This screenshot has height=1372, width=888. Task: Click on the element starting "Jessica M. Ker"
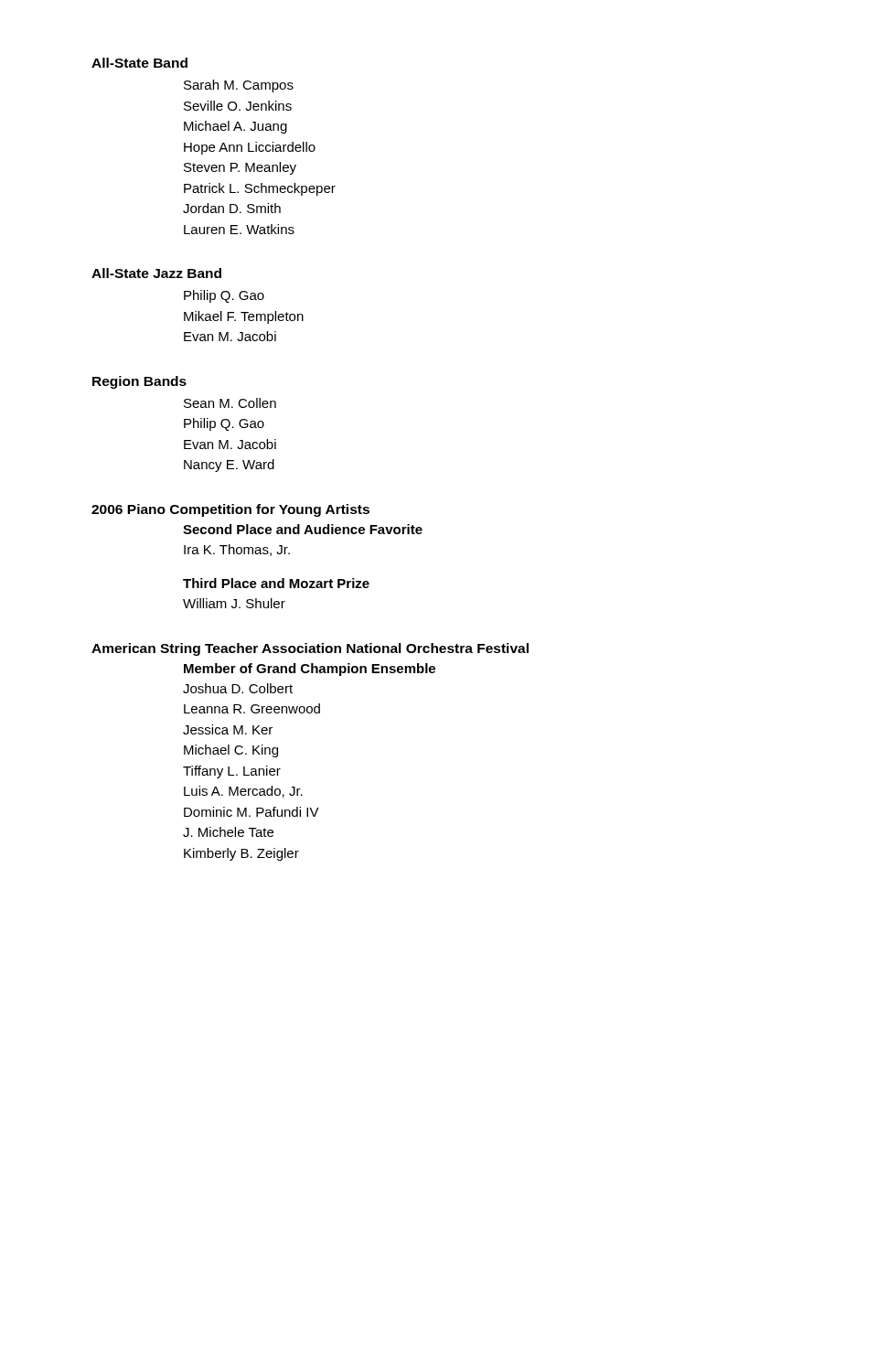[228, 729]
